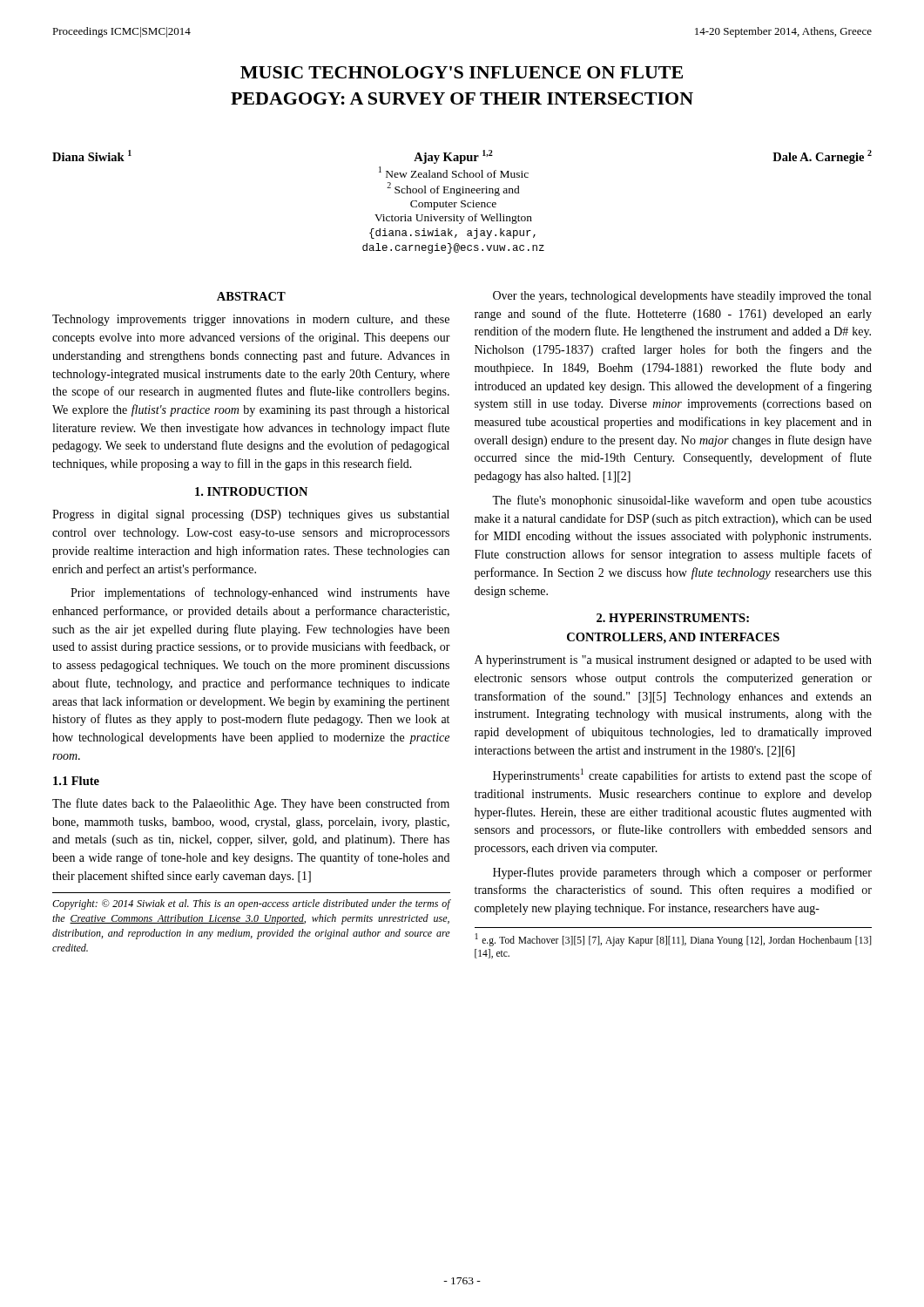Find "1. INTRODUCTION" on this page

click(251, 491)
